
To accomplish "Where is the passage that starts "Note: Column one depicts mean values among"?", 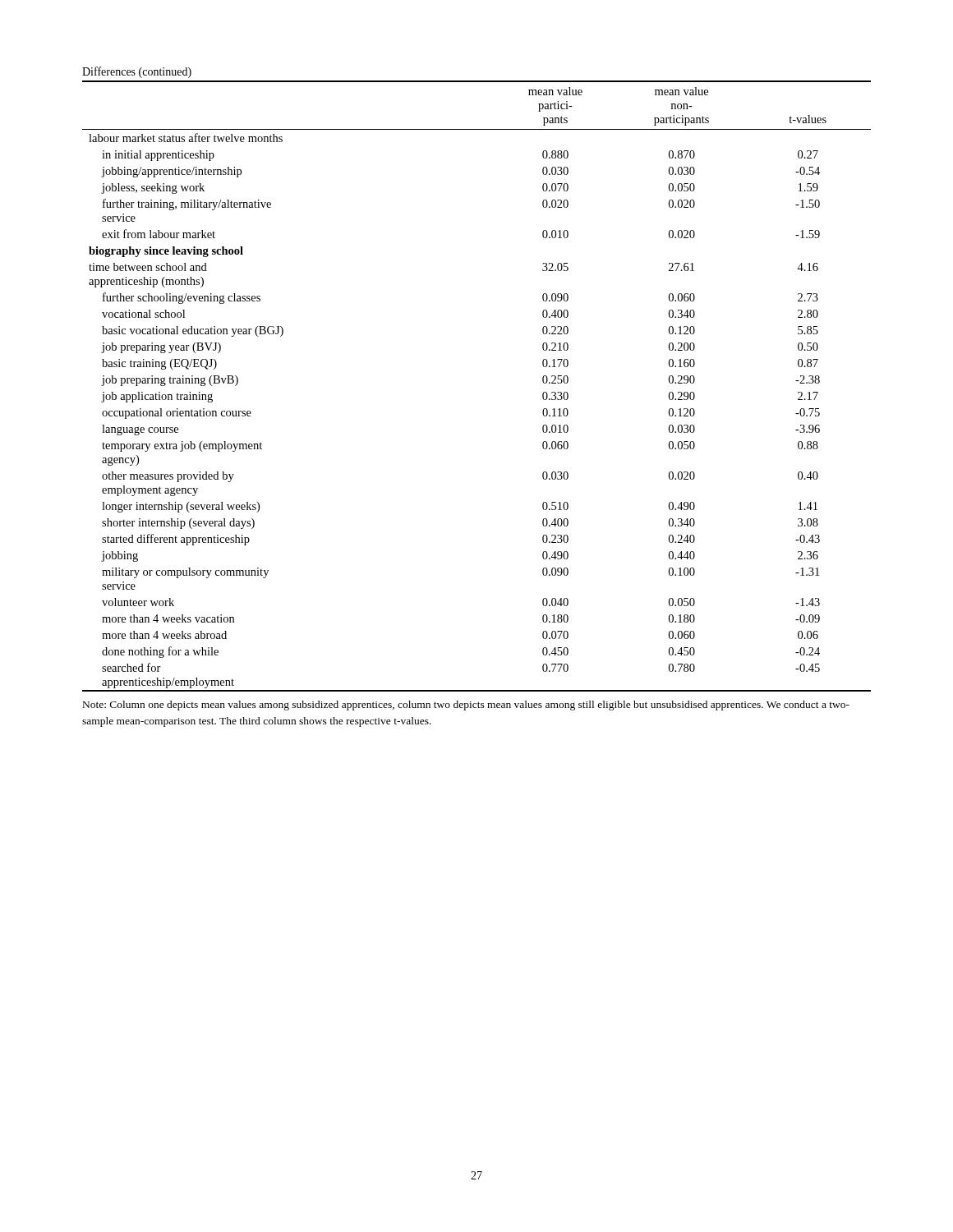I will (x=466, y=713).
